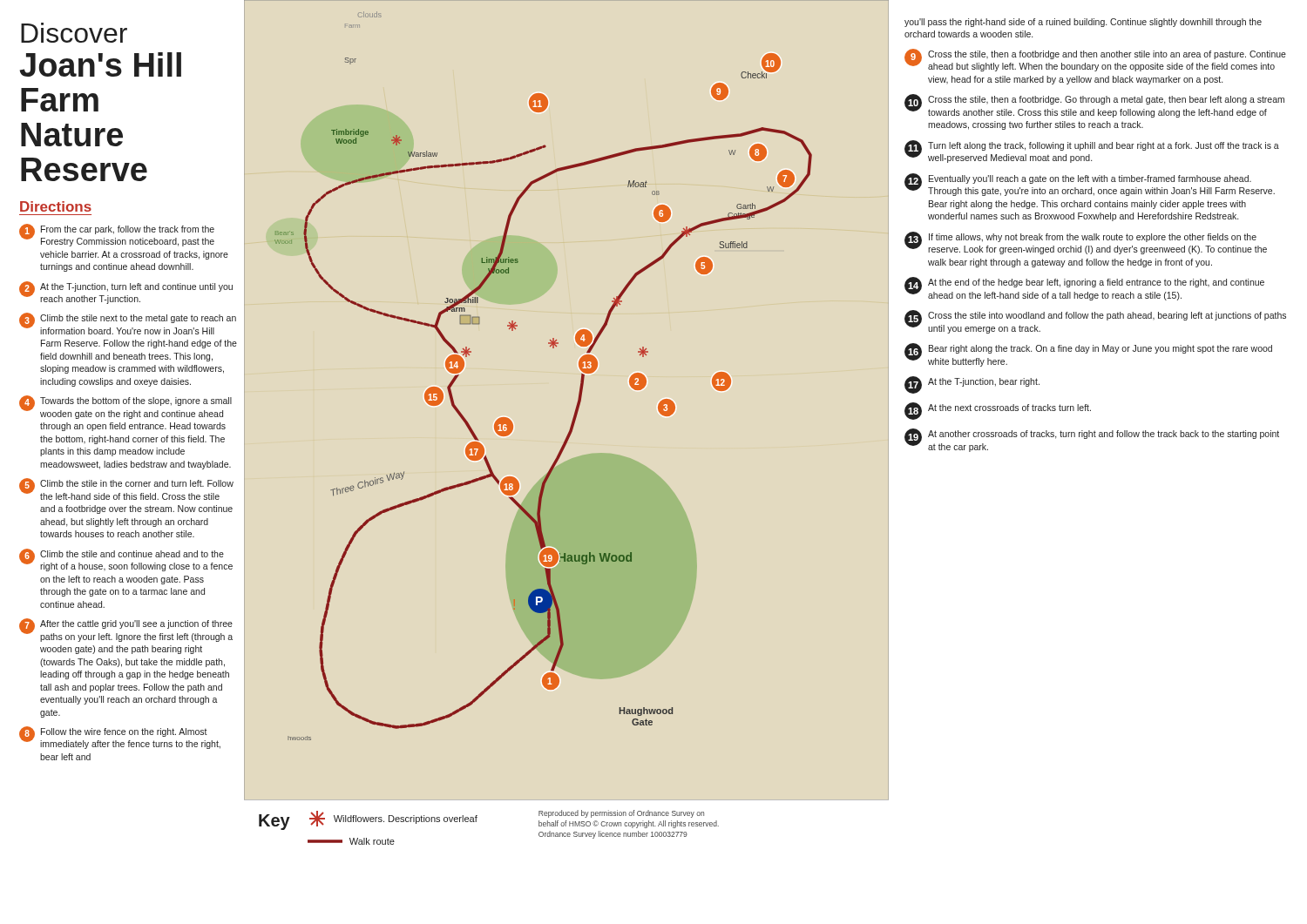Locate the block of text that opens with "2 At the T-junction, turn"
Screen dimensions: 924x1307
(128, 293)
